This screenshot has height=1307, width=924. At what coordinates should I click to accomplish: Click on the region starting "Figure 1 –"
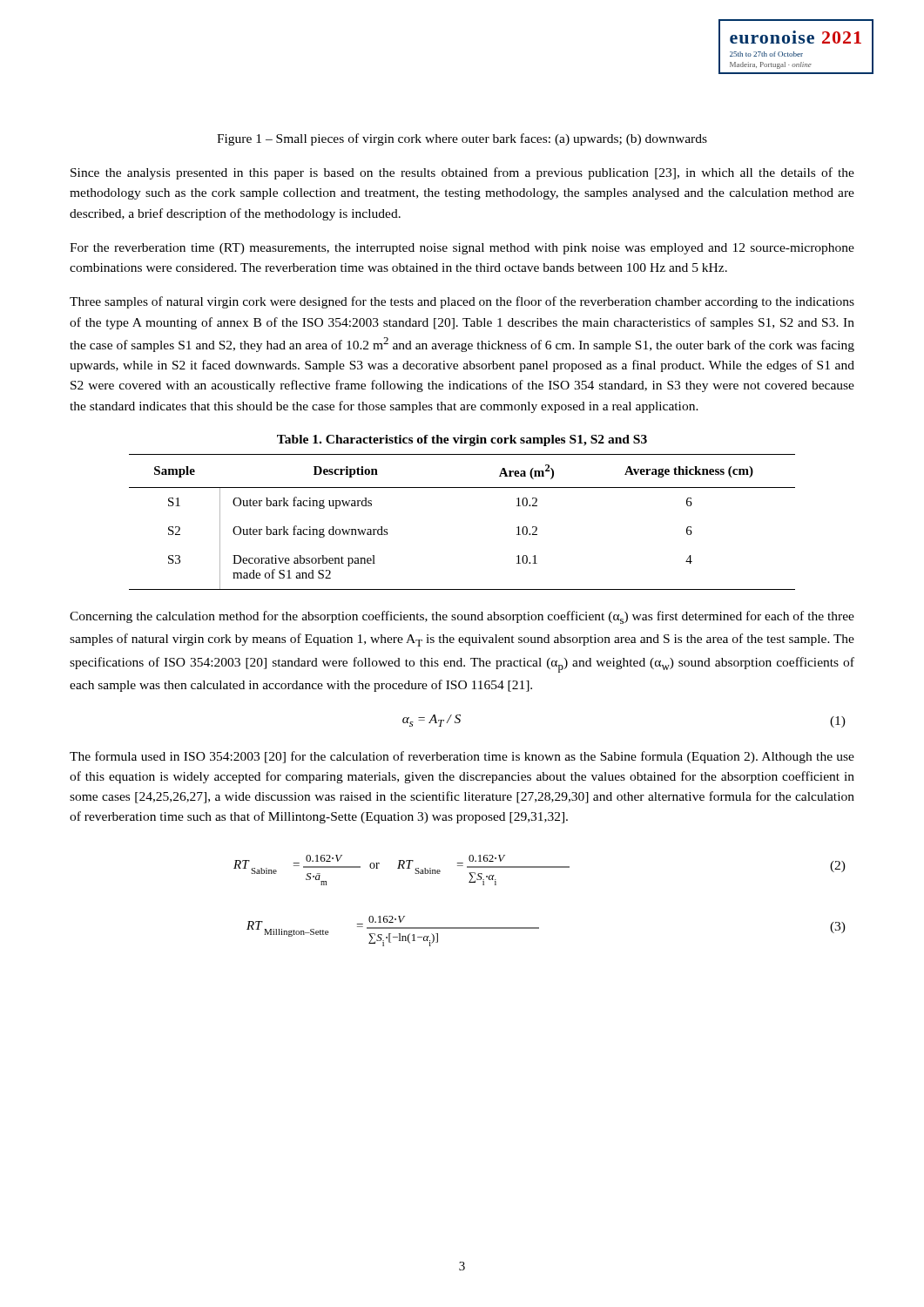tap(462, 138)
